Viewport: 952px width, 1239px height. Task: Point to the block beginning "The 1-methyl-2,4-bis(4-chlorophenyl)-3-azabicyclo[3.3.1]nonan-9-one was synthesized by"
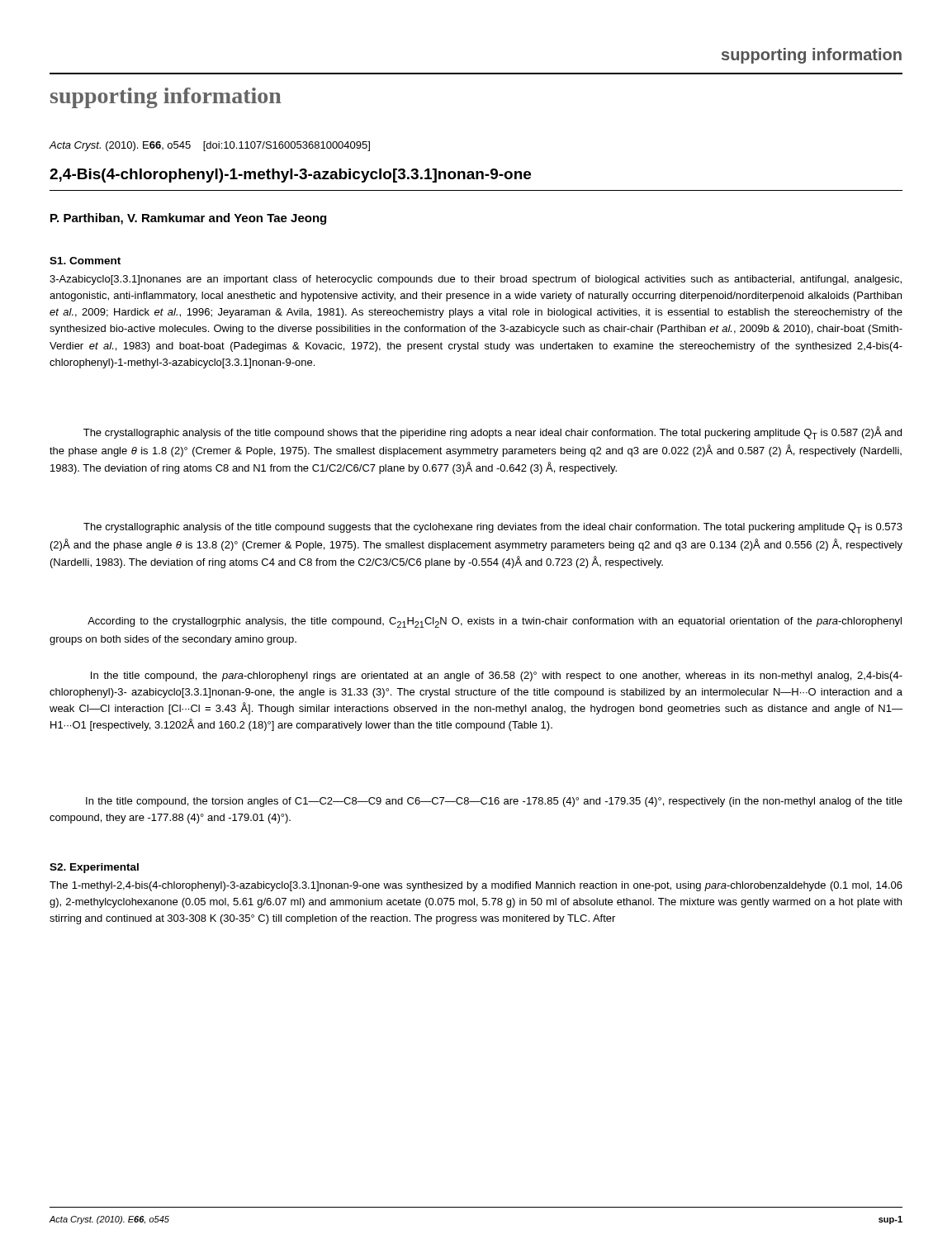(476, 902)
